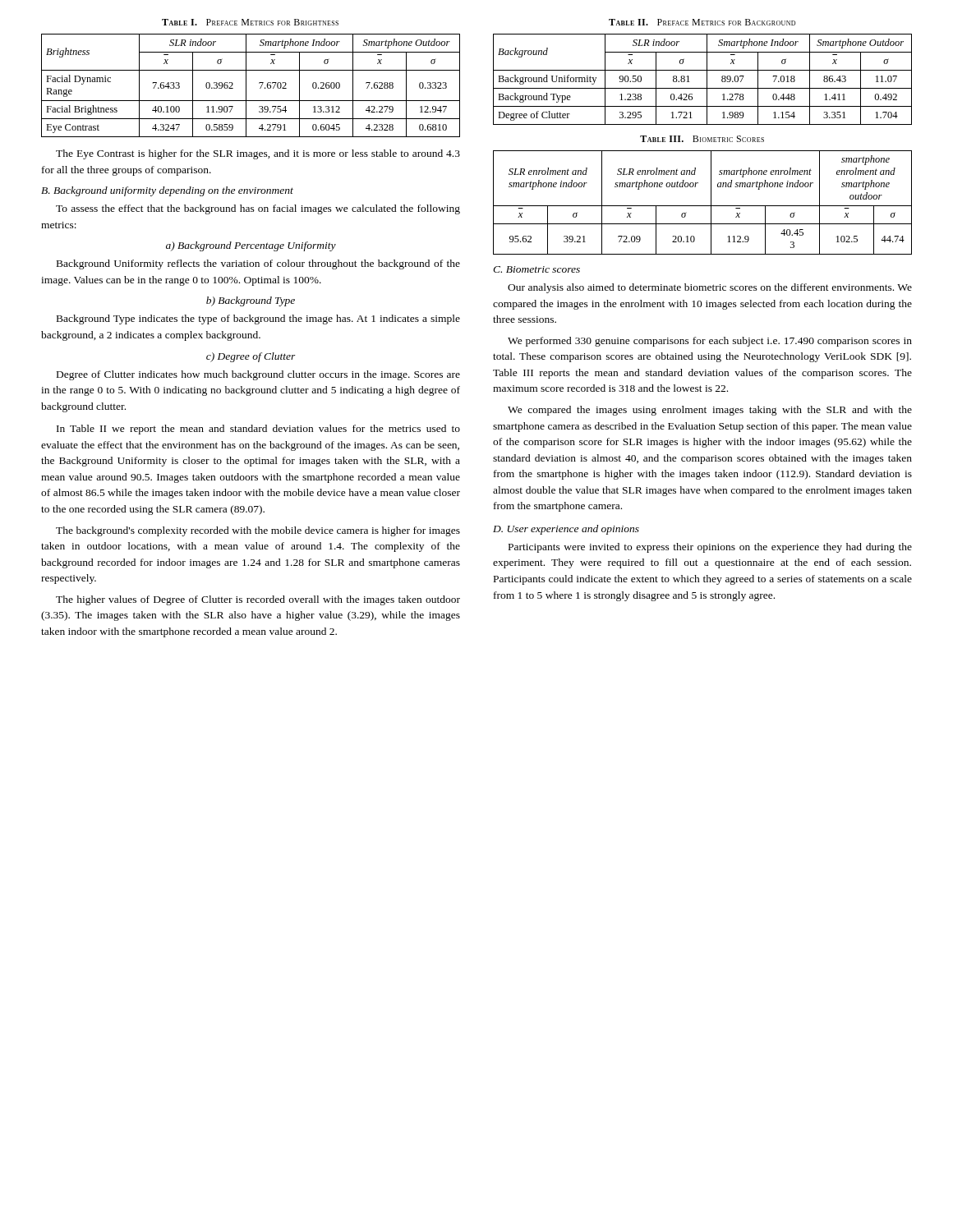The height and width of the screenshot is (1232, 953).
Task: Locate the block of text that opens with "Degree of Clutter indicates how much background"
Action: tap(251, 390)
